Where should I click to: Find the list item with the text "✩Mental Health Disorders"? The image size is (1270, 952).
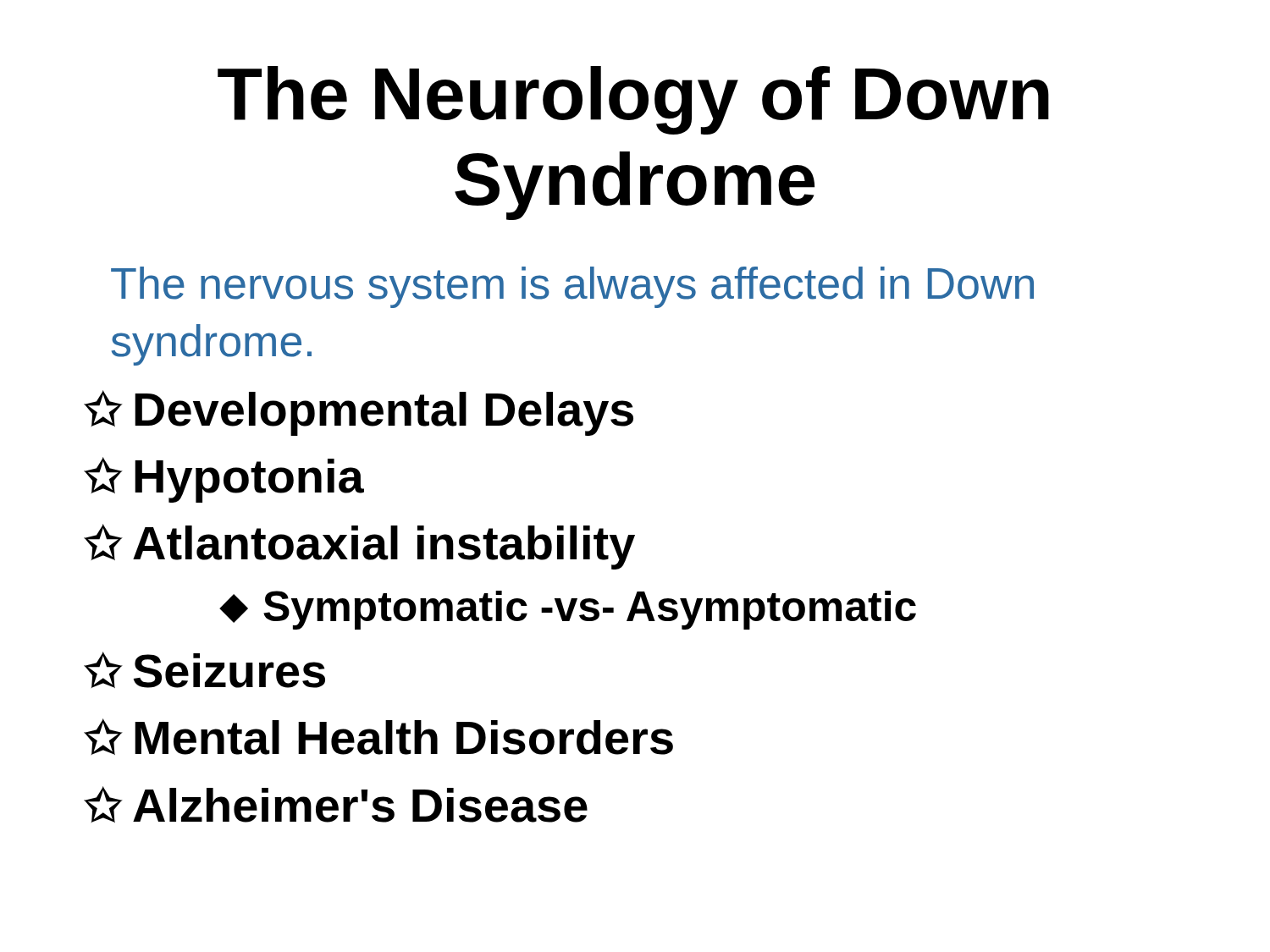(x=380, y=738)
